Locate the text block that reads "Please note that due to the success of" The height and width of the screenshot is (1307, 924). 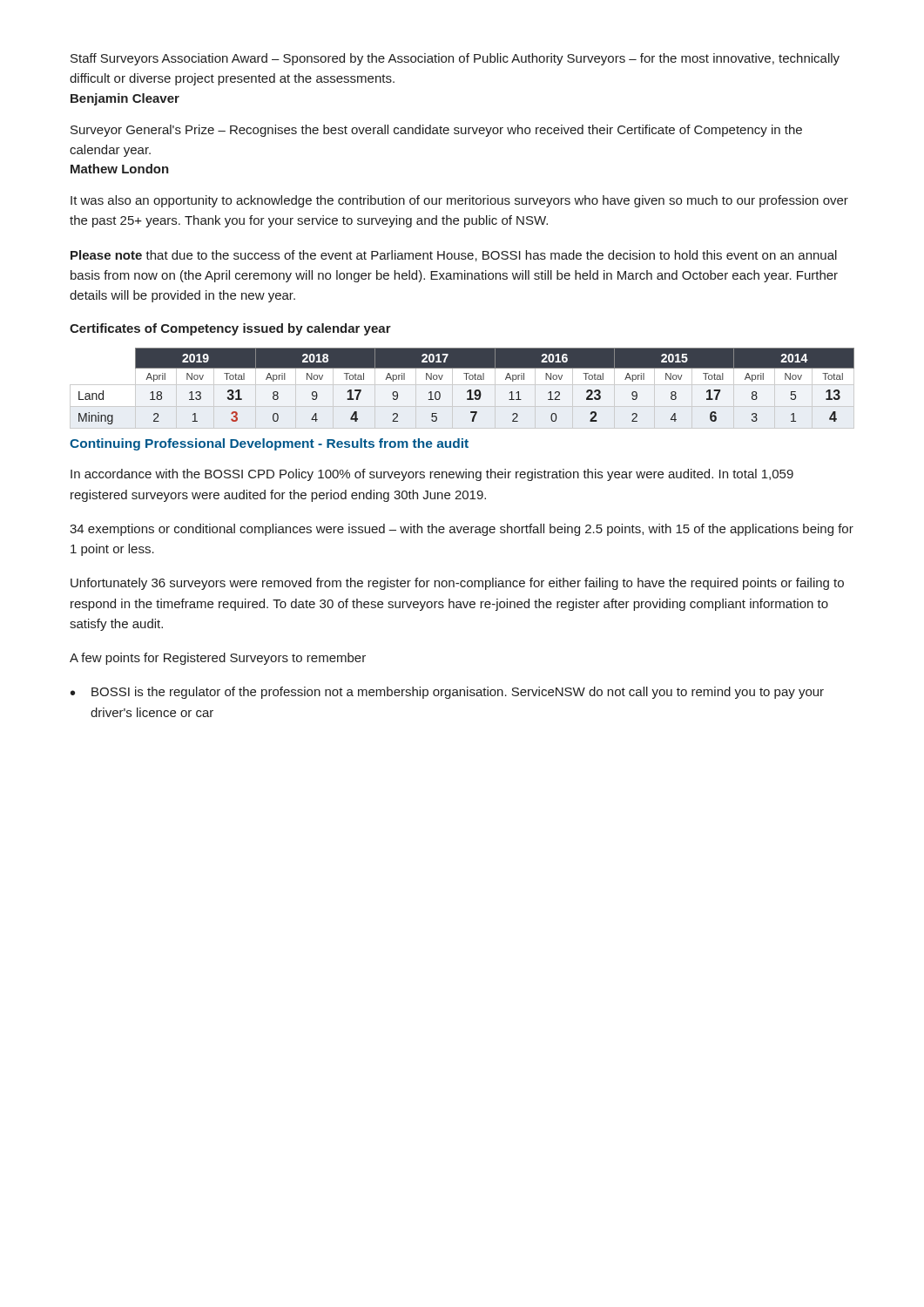click(x=454, y=275)
